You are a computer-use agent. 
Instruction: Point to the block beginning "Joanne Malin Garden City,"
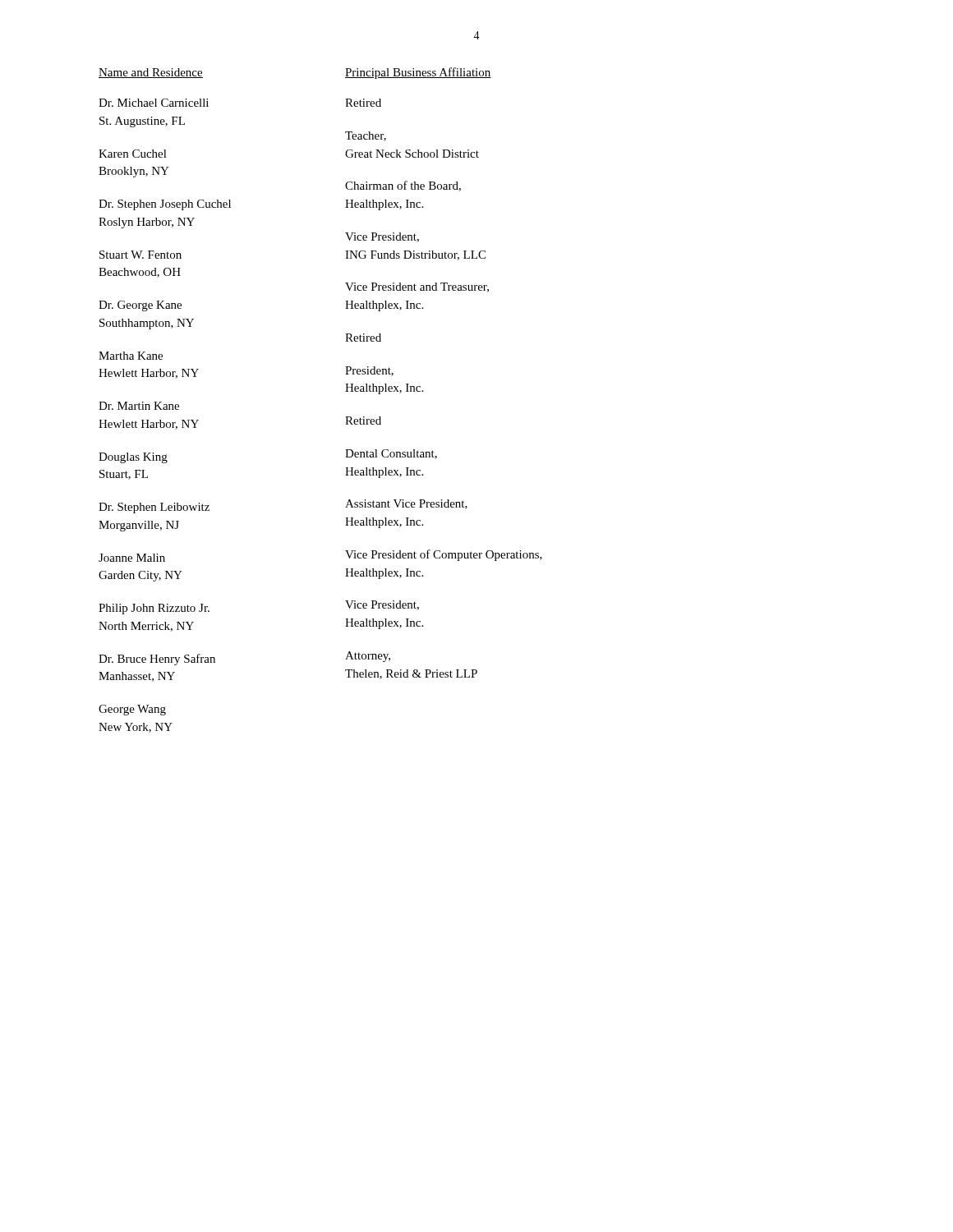[132, 558]
